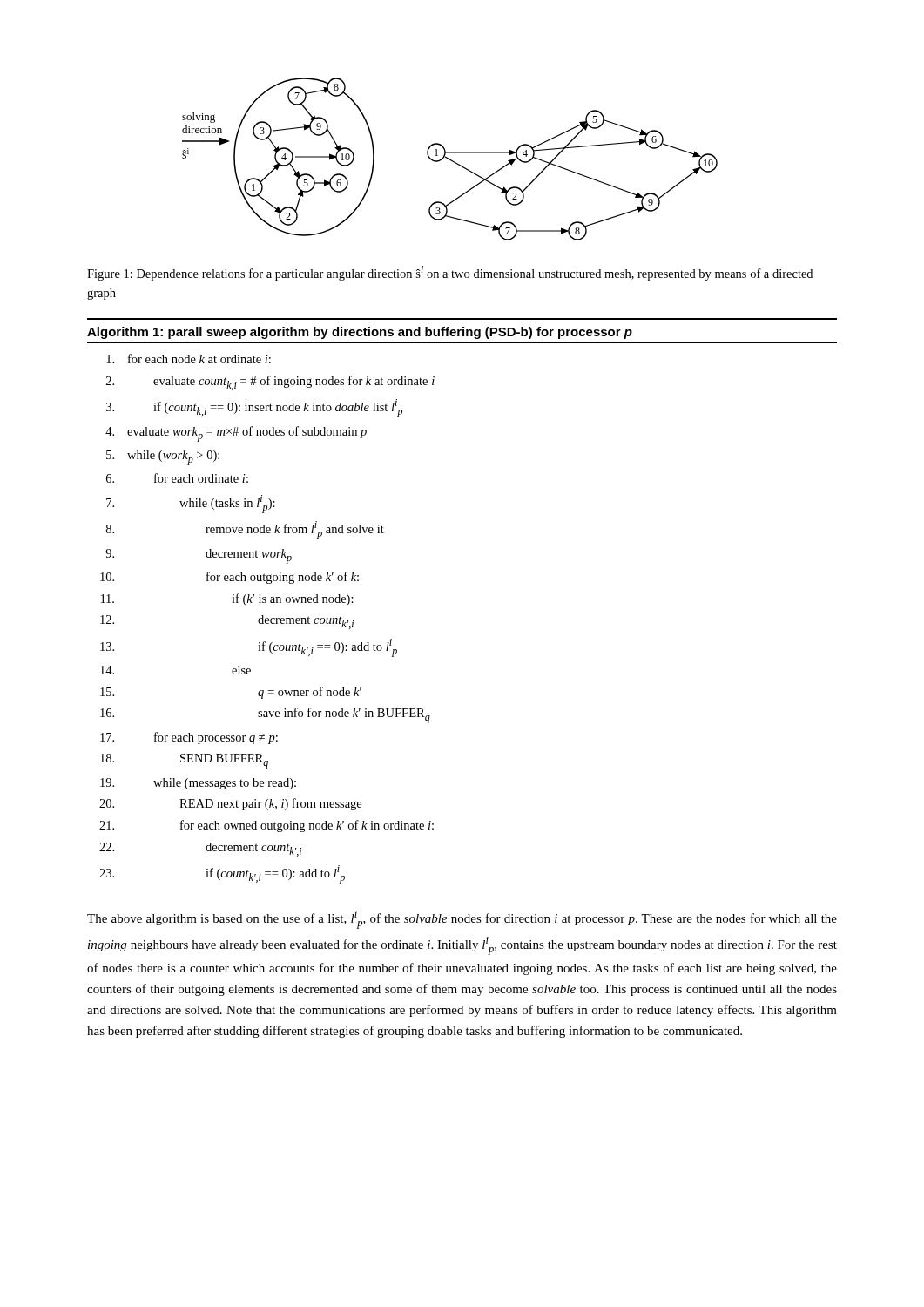Viewport: 924px width, 1307px height.
Task: Click on the list item that says "16. save info"
Action: click(265, 715)
